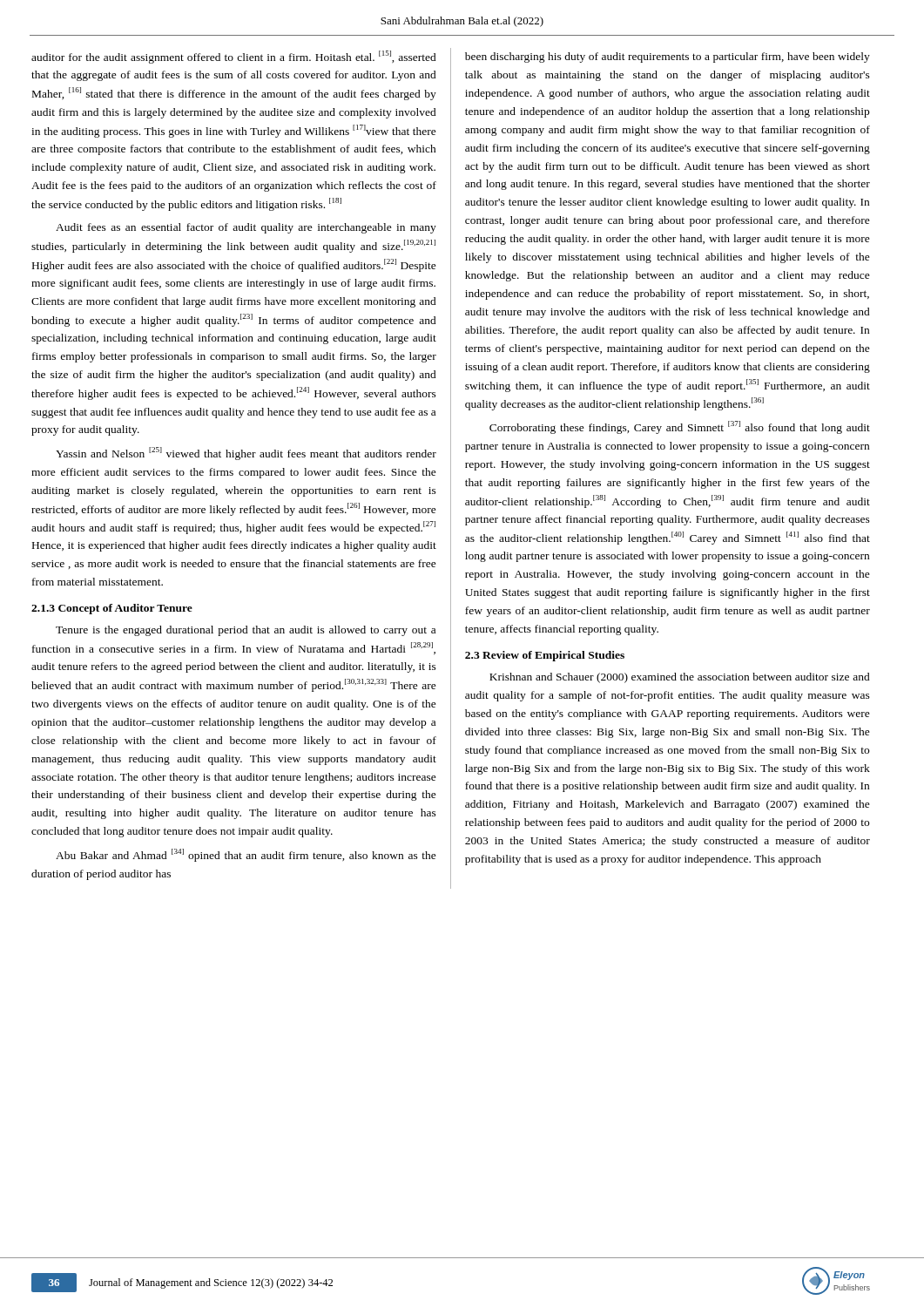Image resolution: width=924 pixels, height=1307 pixels.
Task: Select the text block with the text "Krishnan and Schauer"
Action: pyautogui.click(x=667, y=768)
